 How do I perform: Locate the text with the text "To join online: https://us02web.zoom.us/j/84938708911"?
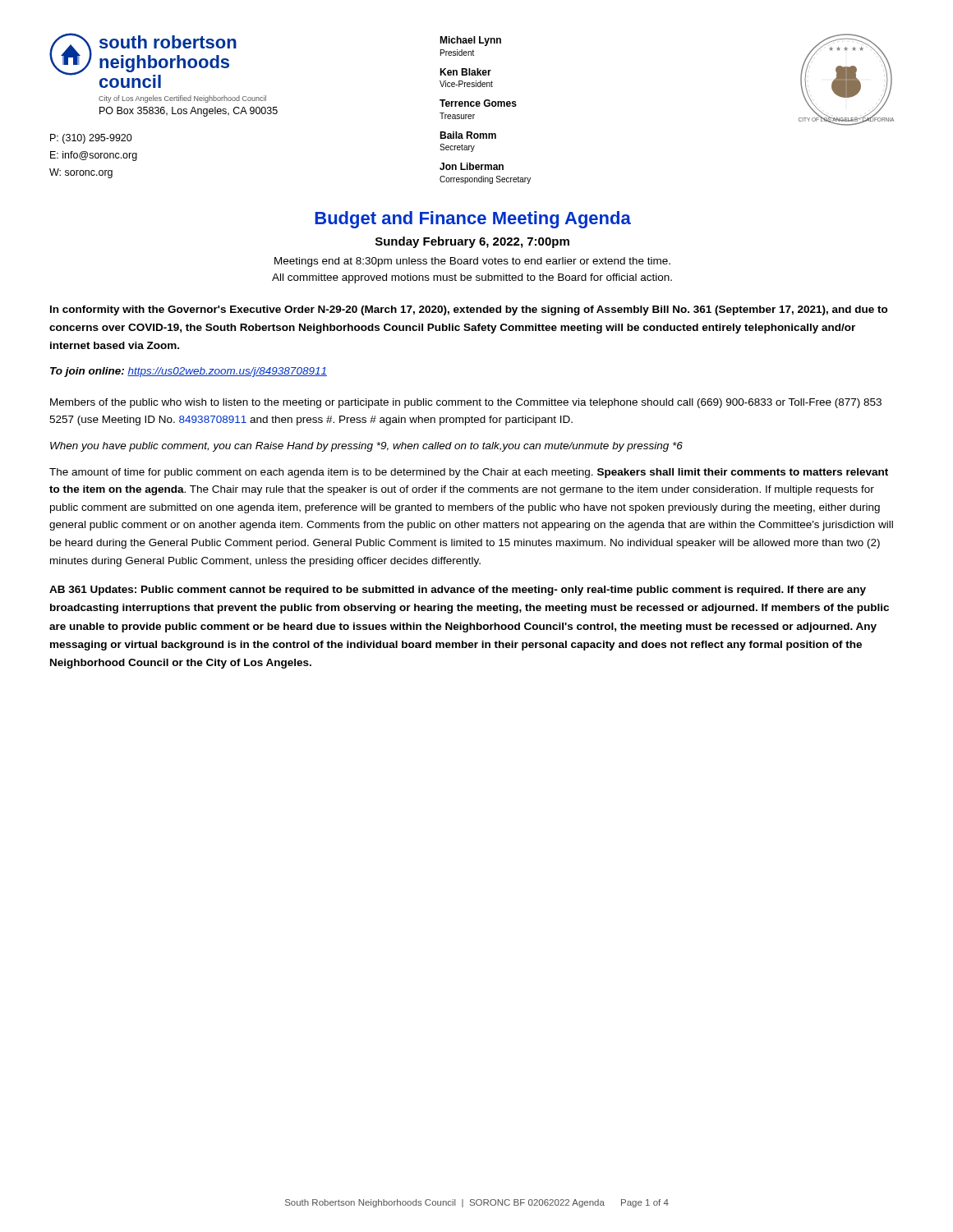pos(188,371)
